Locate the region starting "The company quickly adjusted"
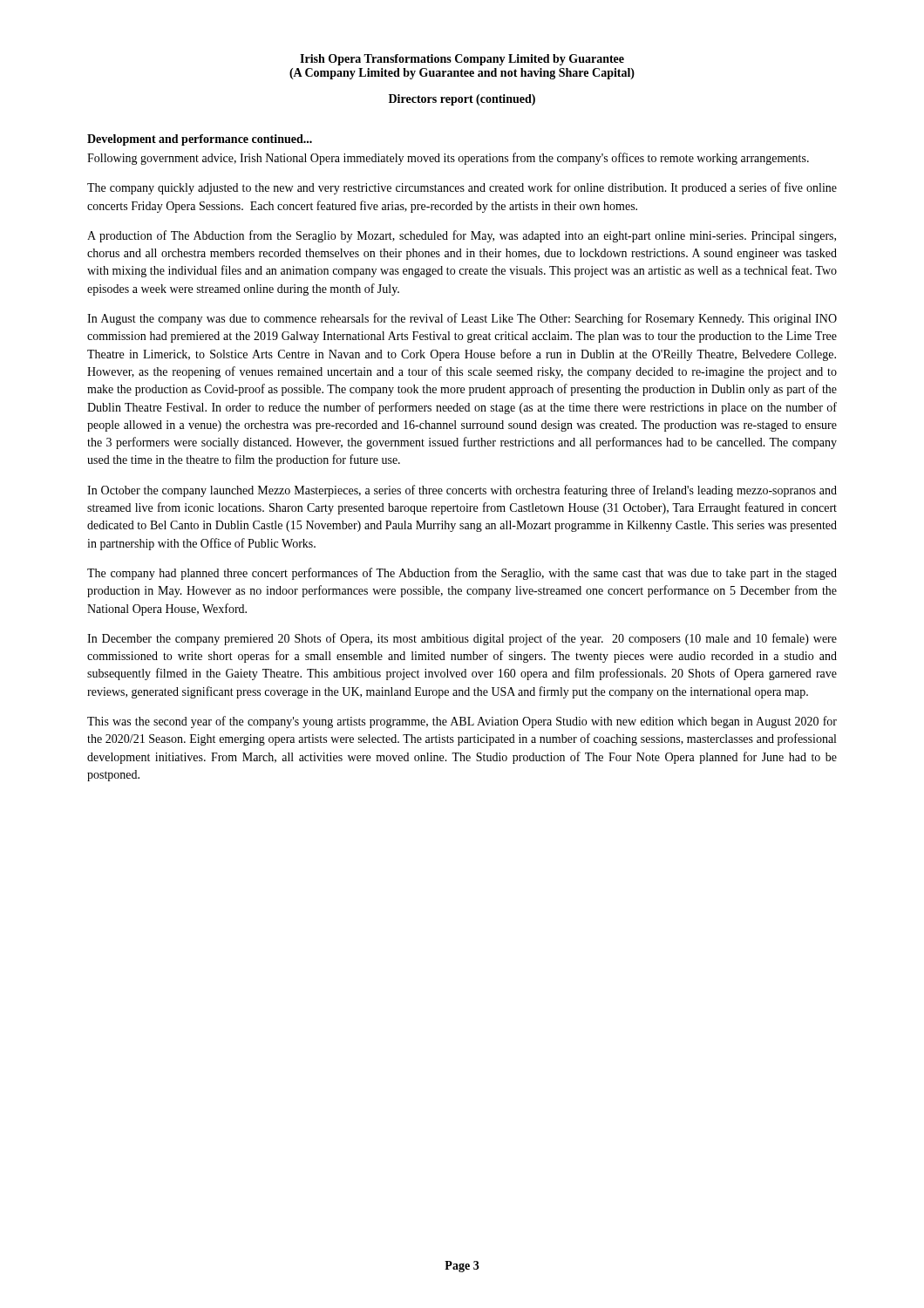Viewport: 924px width, 1308px height. (x=462, y=197)
